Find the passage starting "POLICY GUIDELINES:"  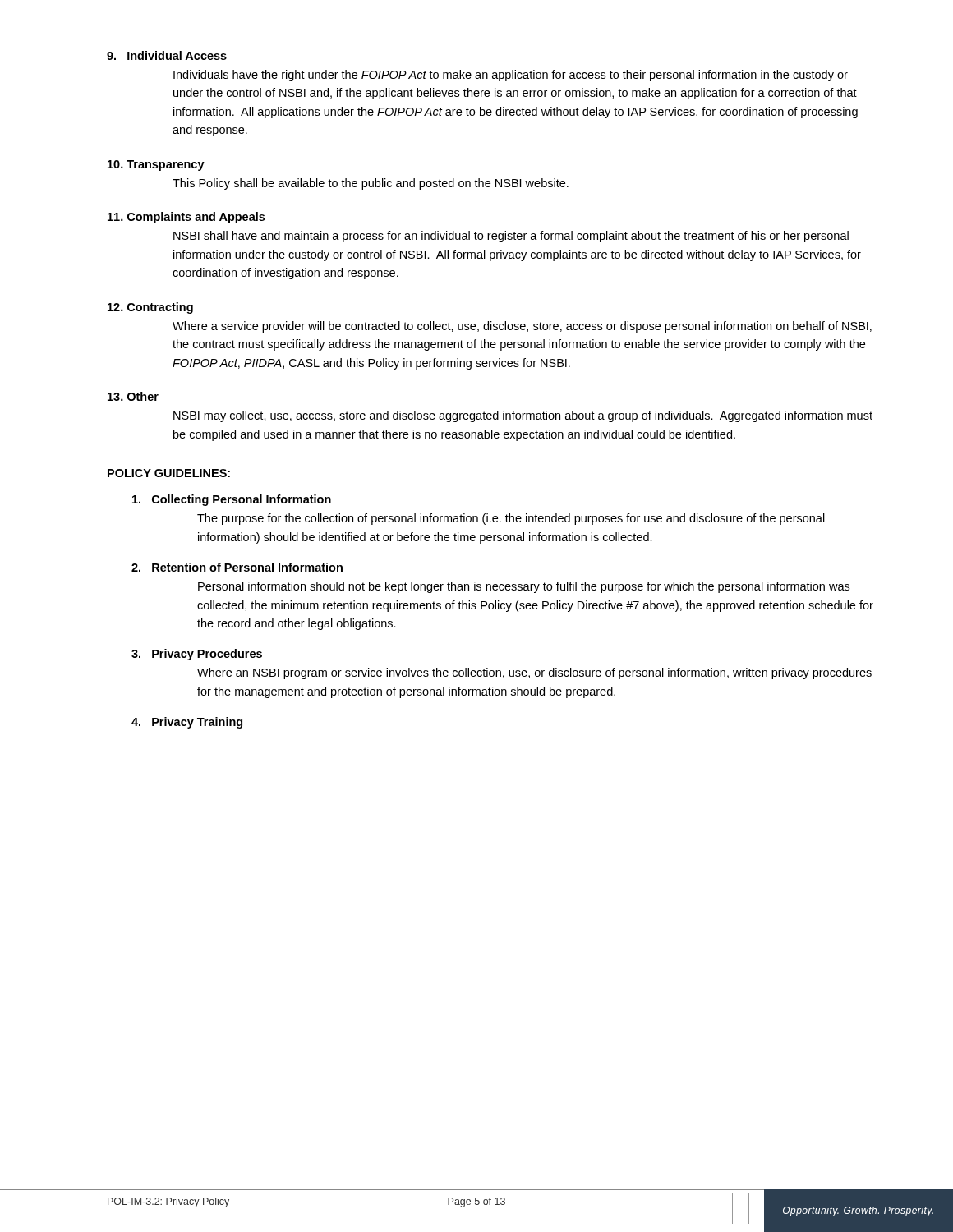[x=169, y=473]
